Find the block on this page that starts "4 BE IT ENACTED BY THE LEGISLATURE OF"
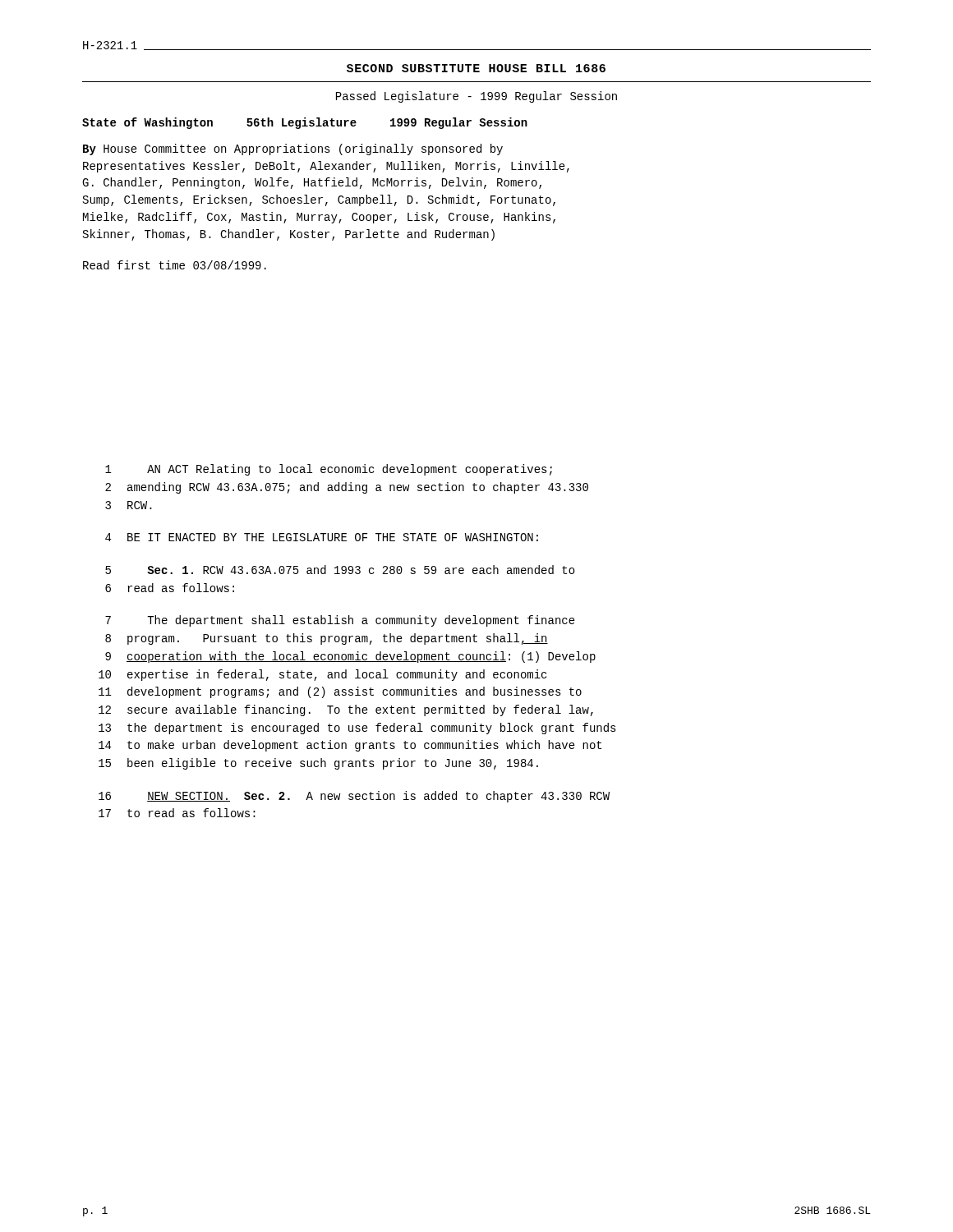 476,539
